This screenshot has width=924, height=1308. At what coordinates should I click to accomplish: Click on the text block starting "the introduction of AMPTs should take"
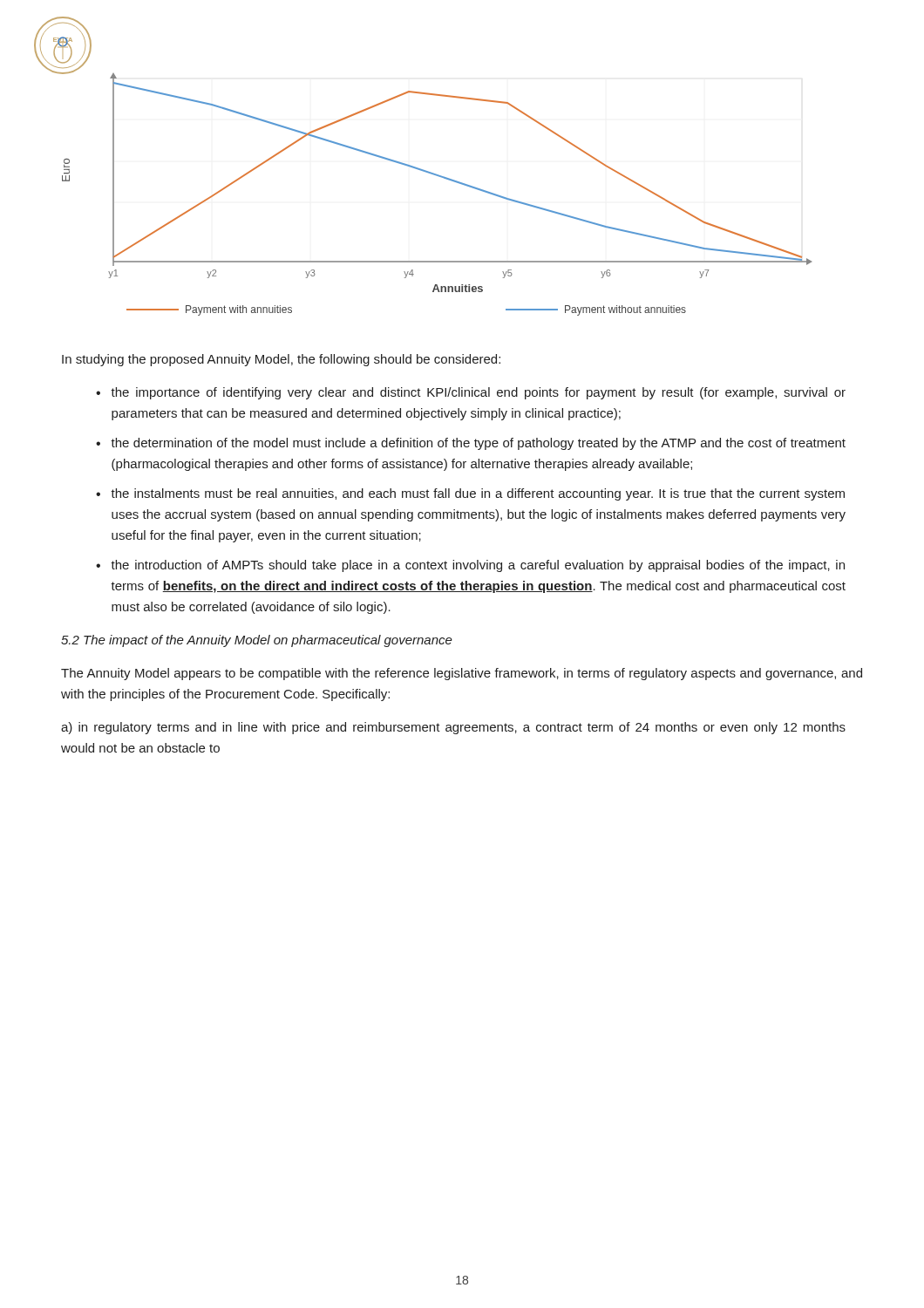point(462,586)
